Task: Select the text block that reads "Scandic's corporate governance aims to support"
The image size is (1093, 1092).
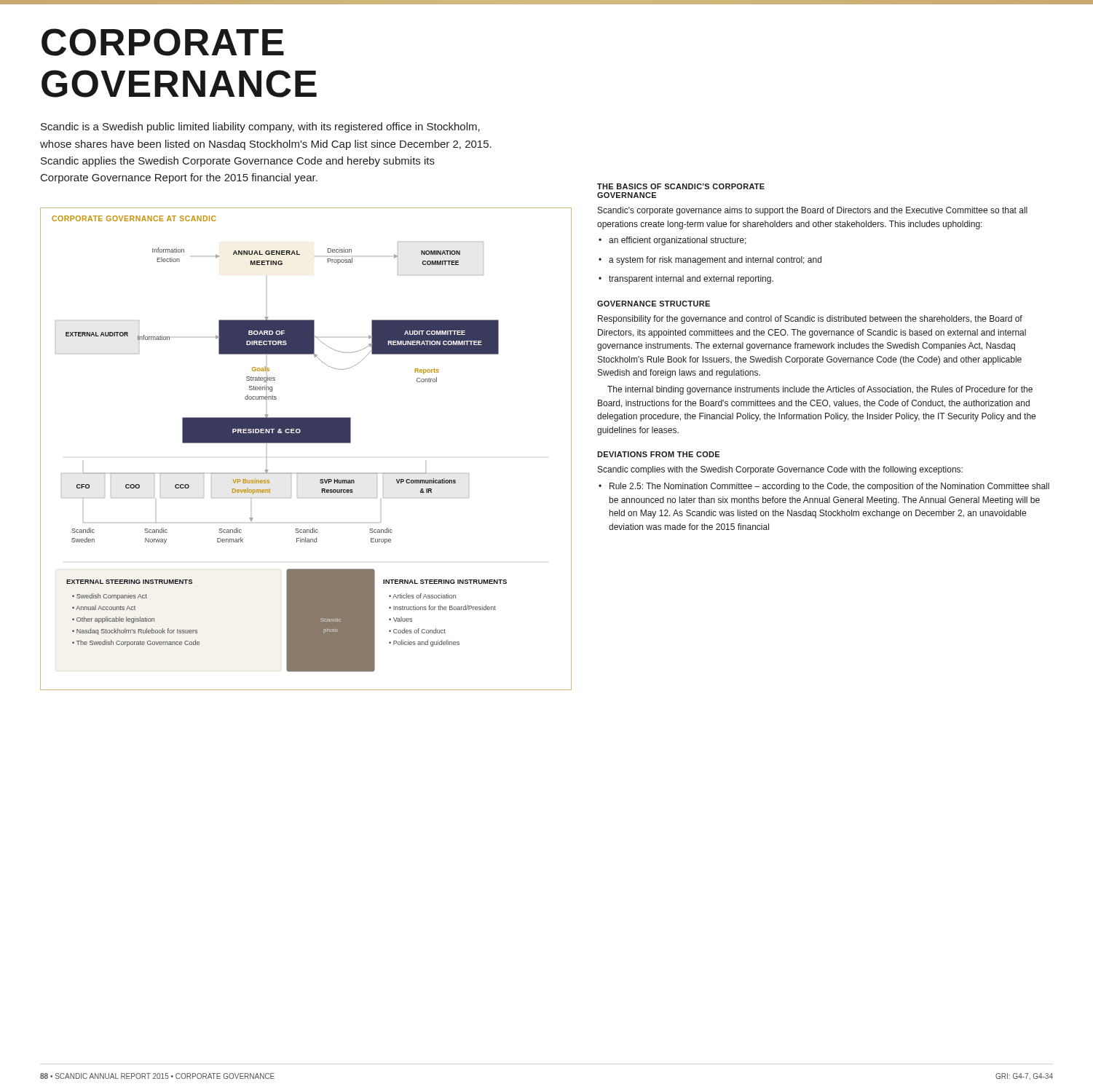Action: (x=825, y=217)
